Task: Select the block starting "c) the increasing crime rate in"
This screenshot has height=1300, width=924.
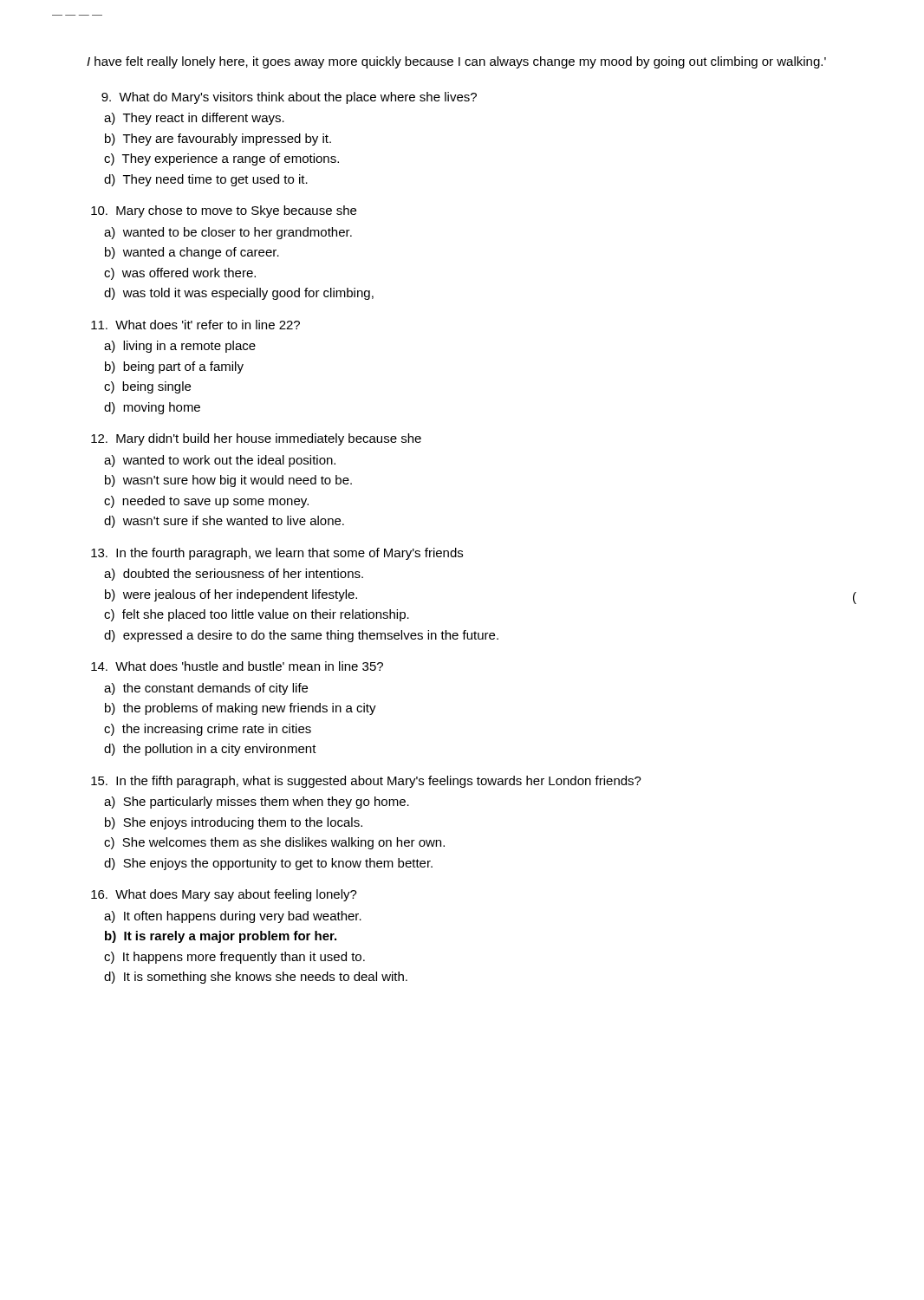Action: coord(208,728)
